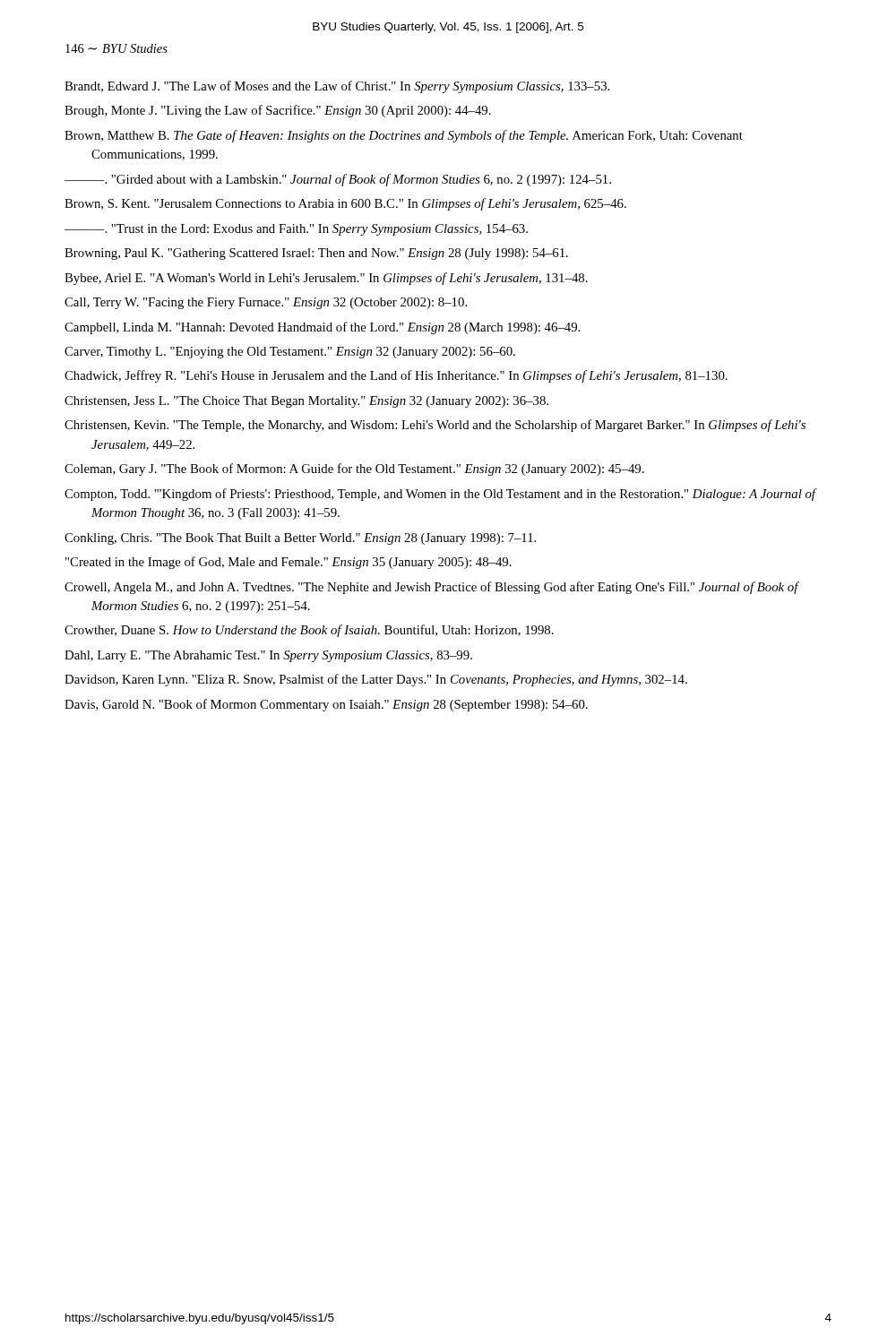Find the list item containing "Campbell, Linda M. "Hannah: Devoted"

323,327
